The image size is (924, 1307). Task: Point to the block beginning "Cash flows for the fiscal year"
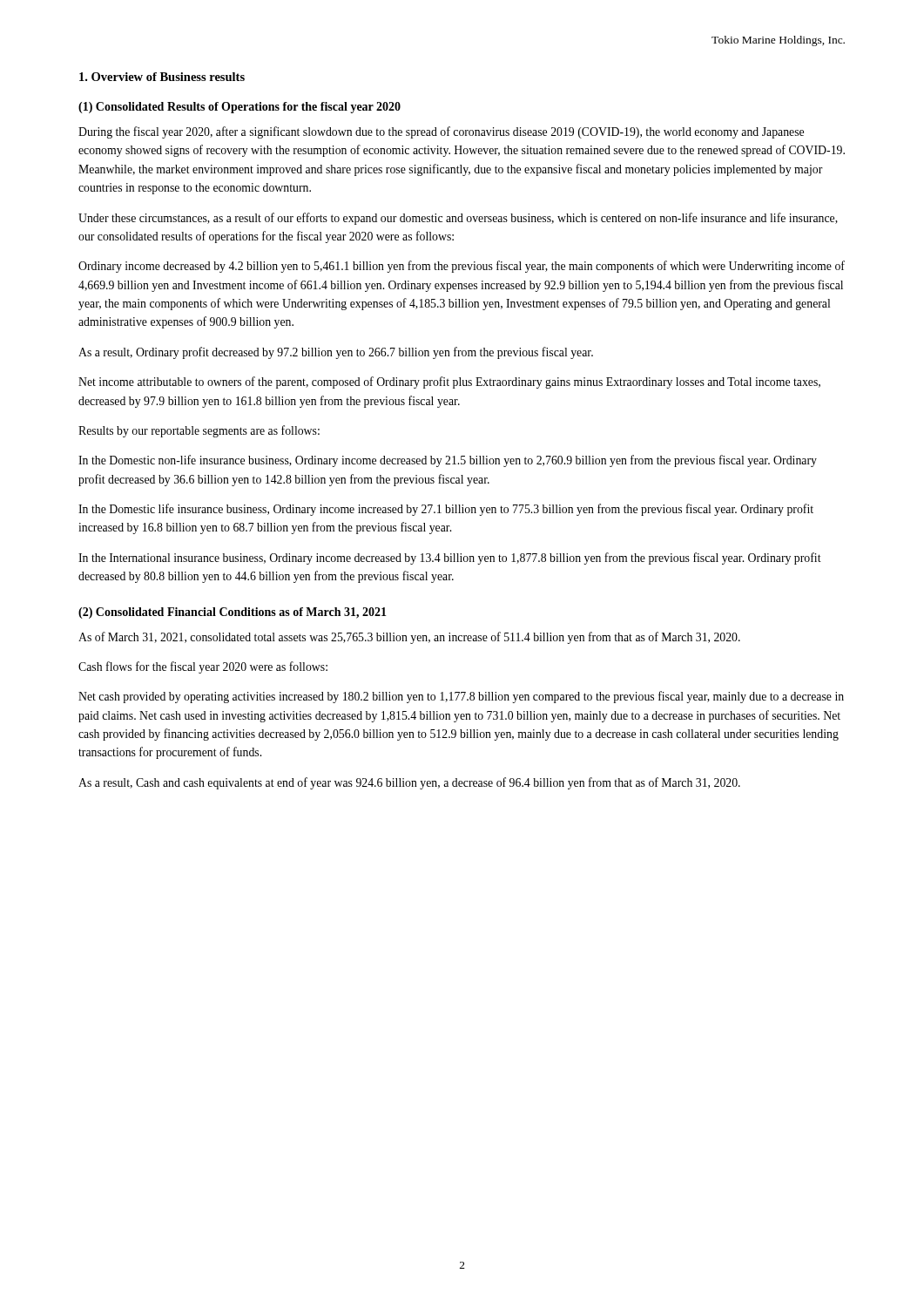tap(203, 667)
